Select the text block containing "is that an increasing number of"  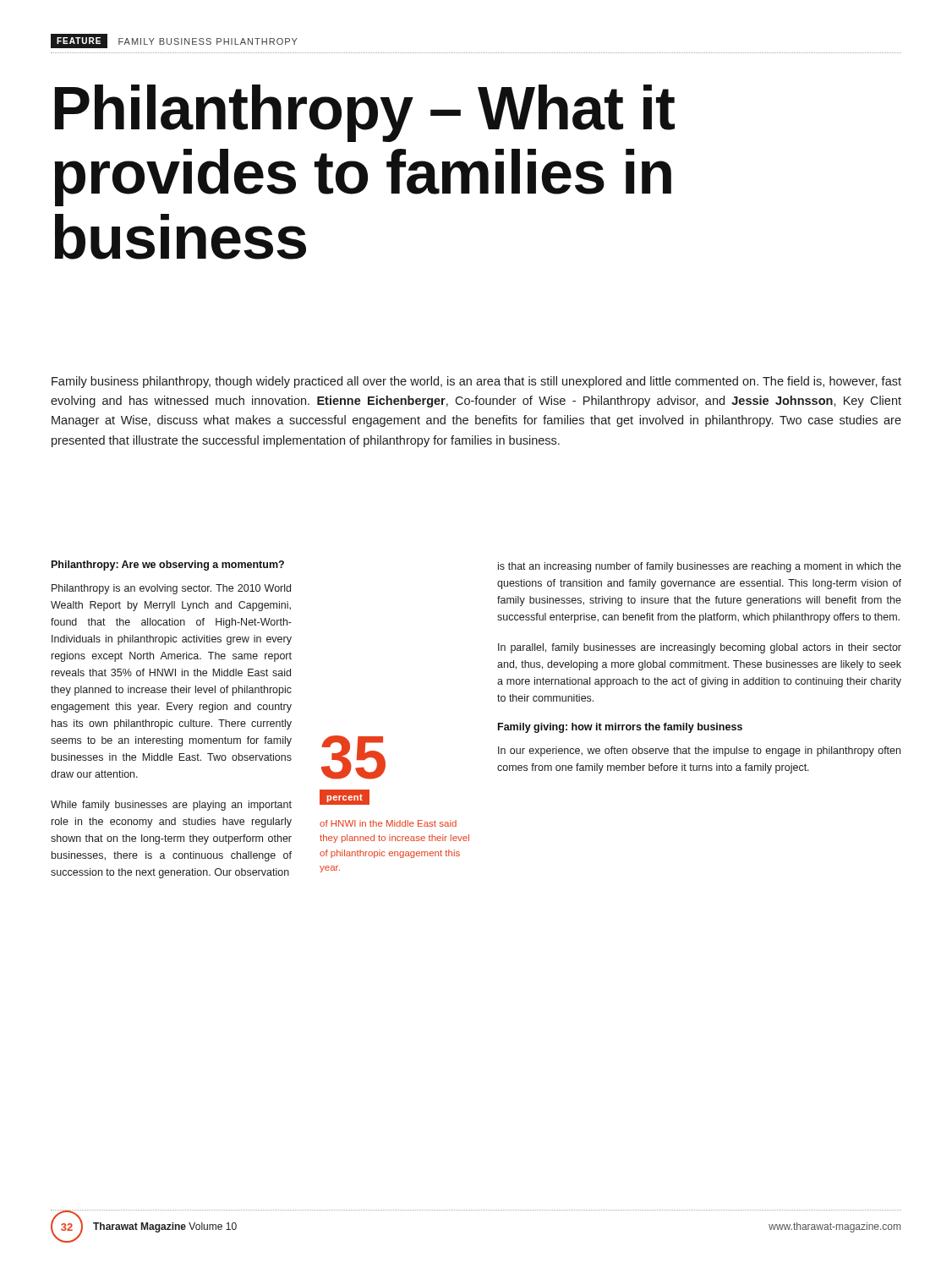click(699, 592)
